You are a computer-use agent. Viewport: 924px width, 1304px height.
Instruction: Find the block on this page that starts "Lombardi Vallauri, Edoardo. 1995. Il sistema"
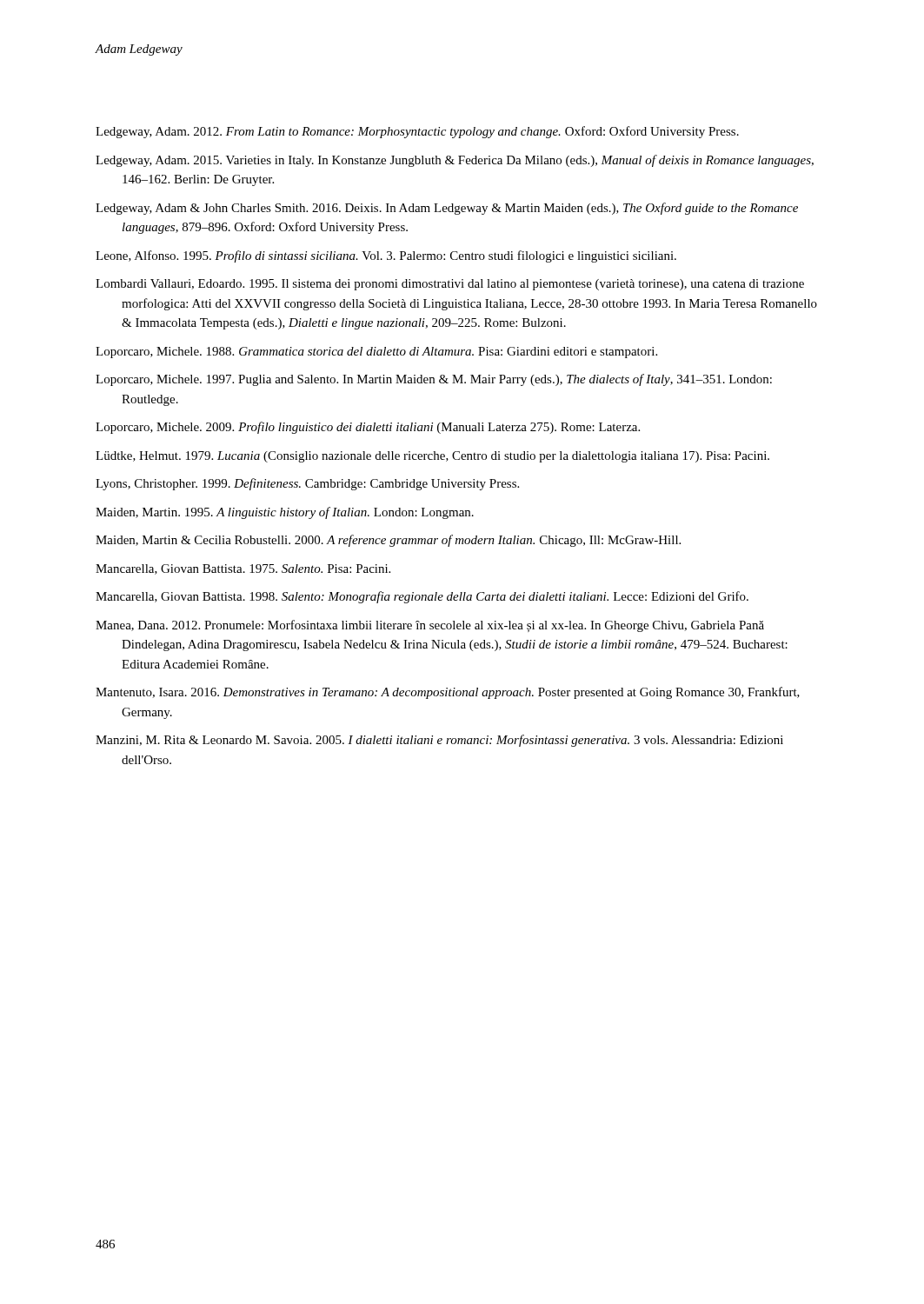tap(456, 303)
